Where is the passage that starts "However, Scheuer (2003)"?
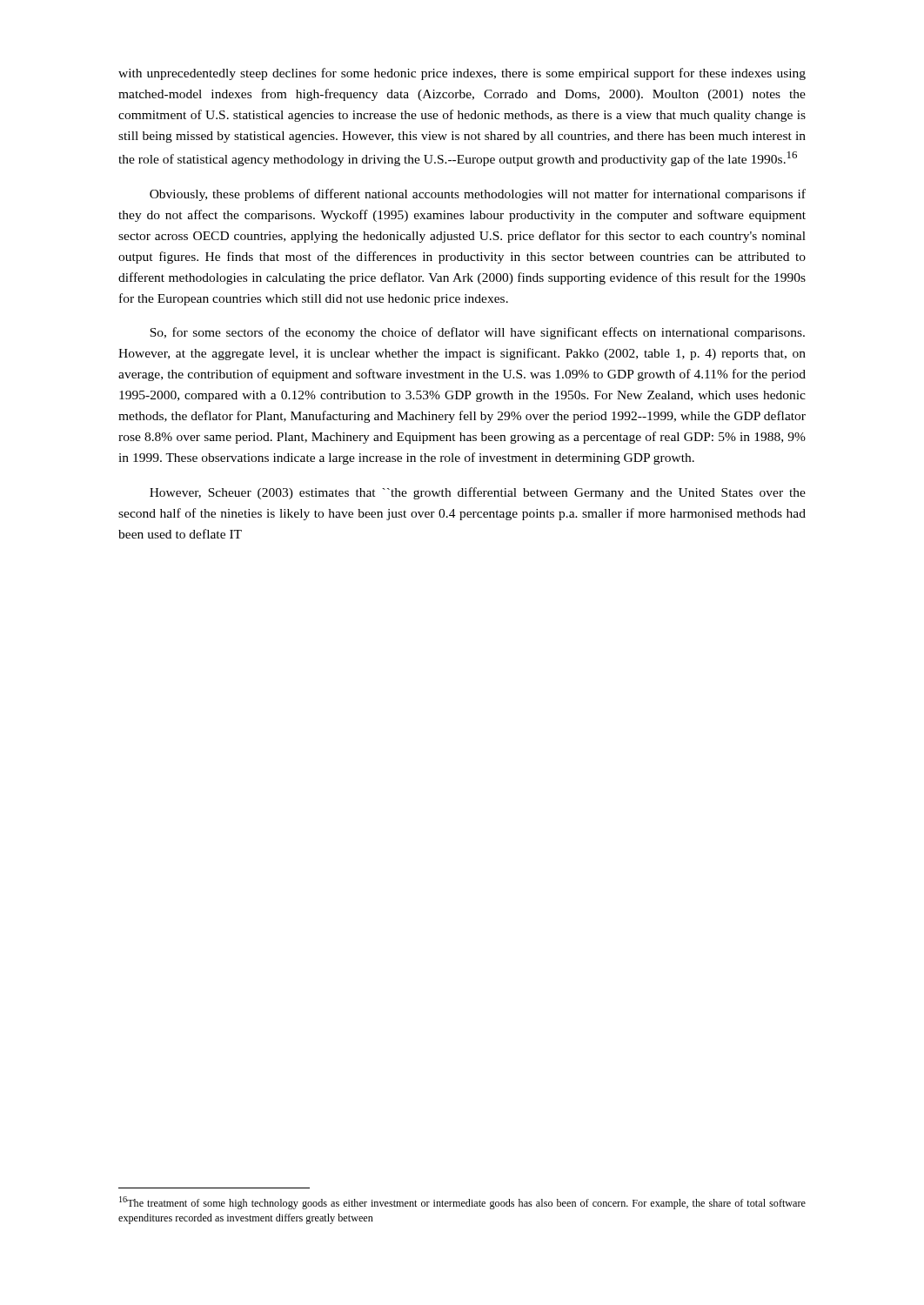This screenshot has height=1305, width=924. pos(462,513)
